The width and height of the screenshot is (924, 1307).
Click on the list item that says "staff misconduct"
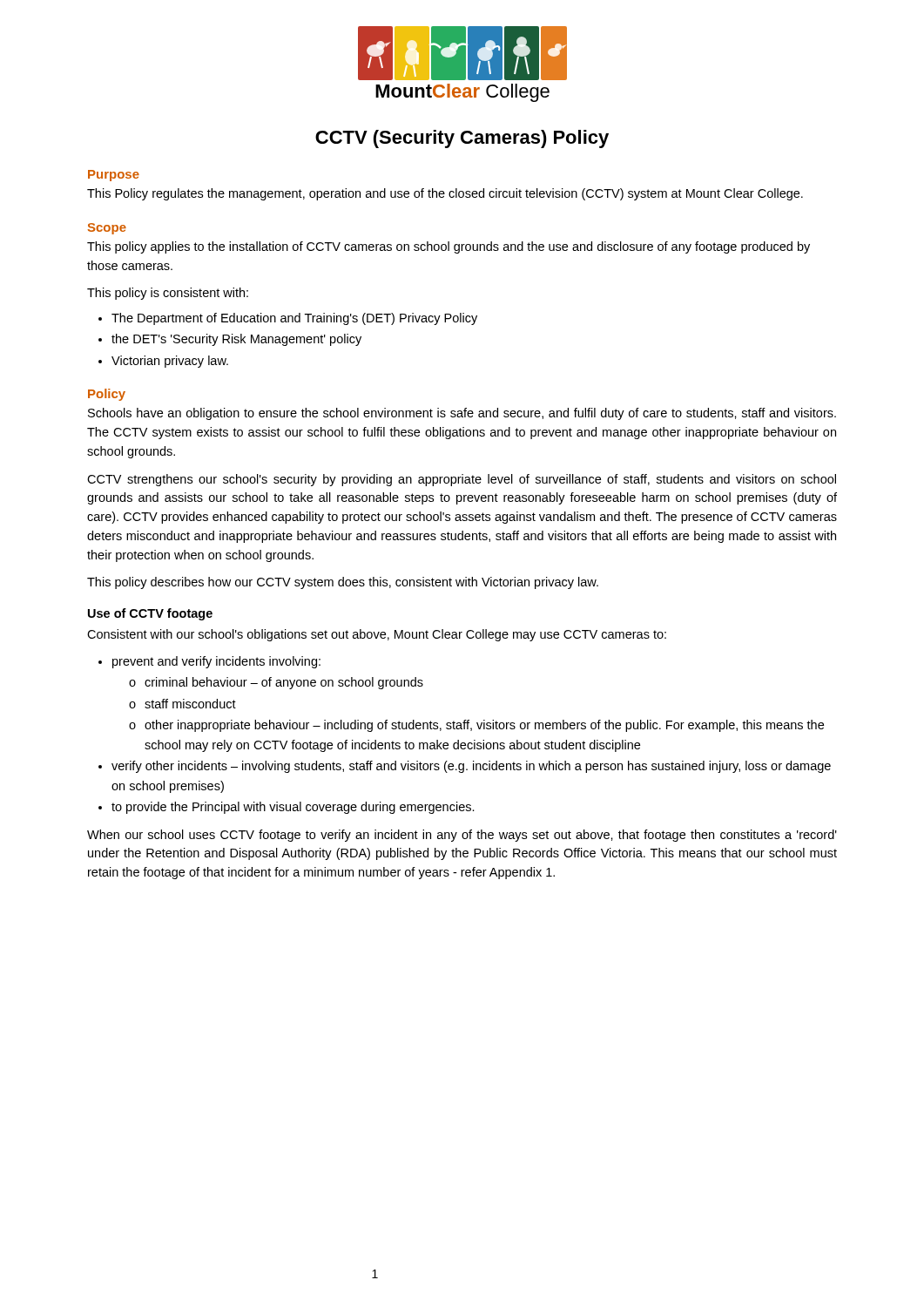point(190,704)
